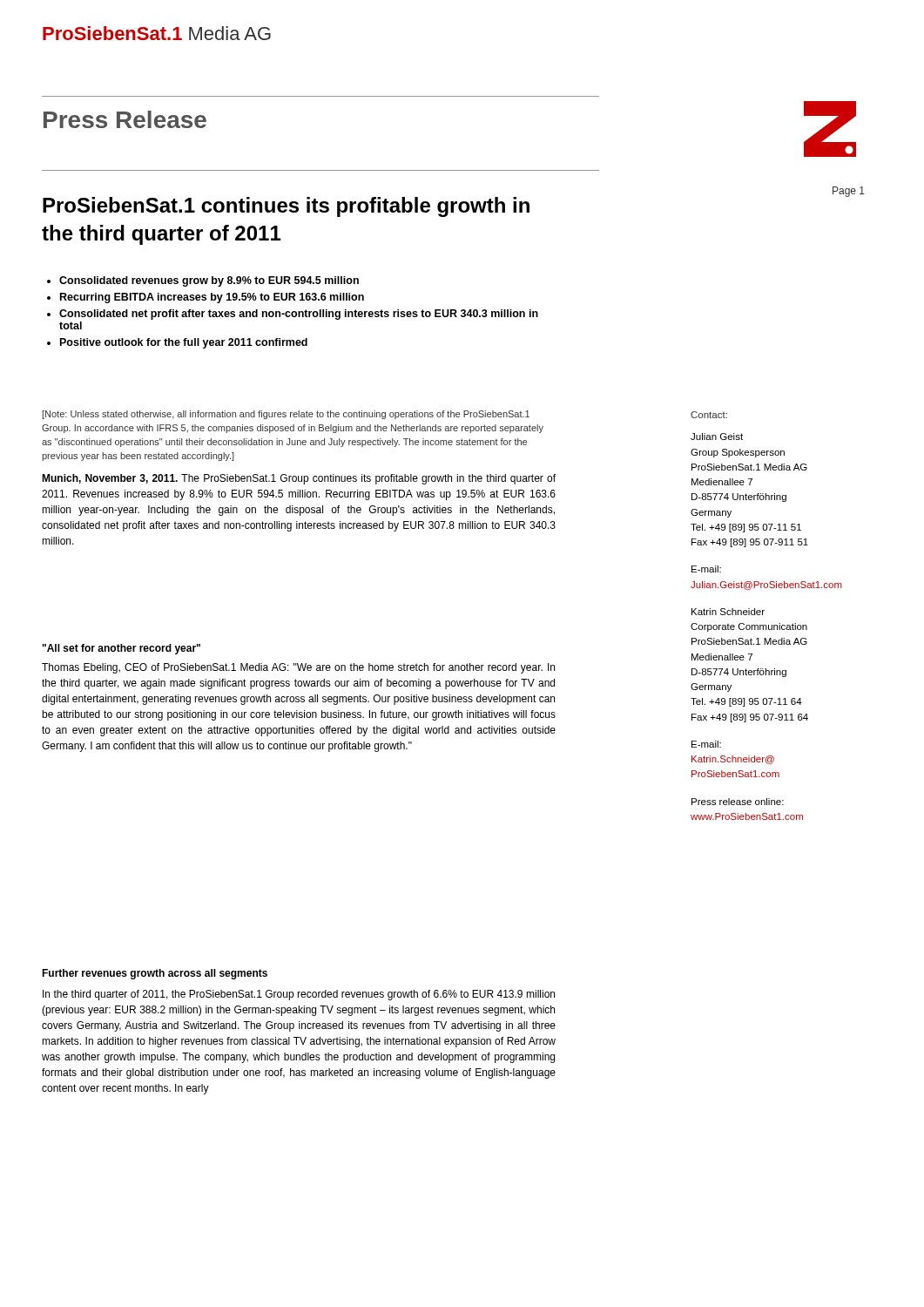Viewport: 924px width, 1307px height.
Task: Select the block starting "Positive outlook for the full year 2011"
Action: pyautogui.click(x=184, y=342)
